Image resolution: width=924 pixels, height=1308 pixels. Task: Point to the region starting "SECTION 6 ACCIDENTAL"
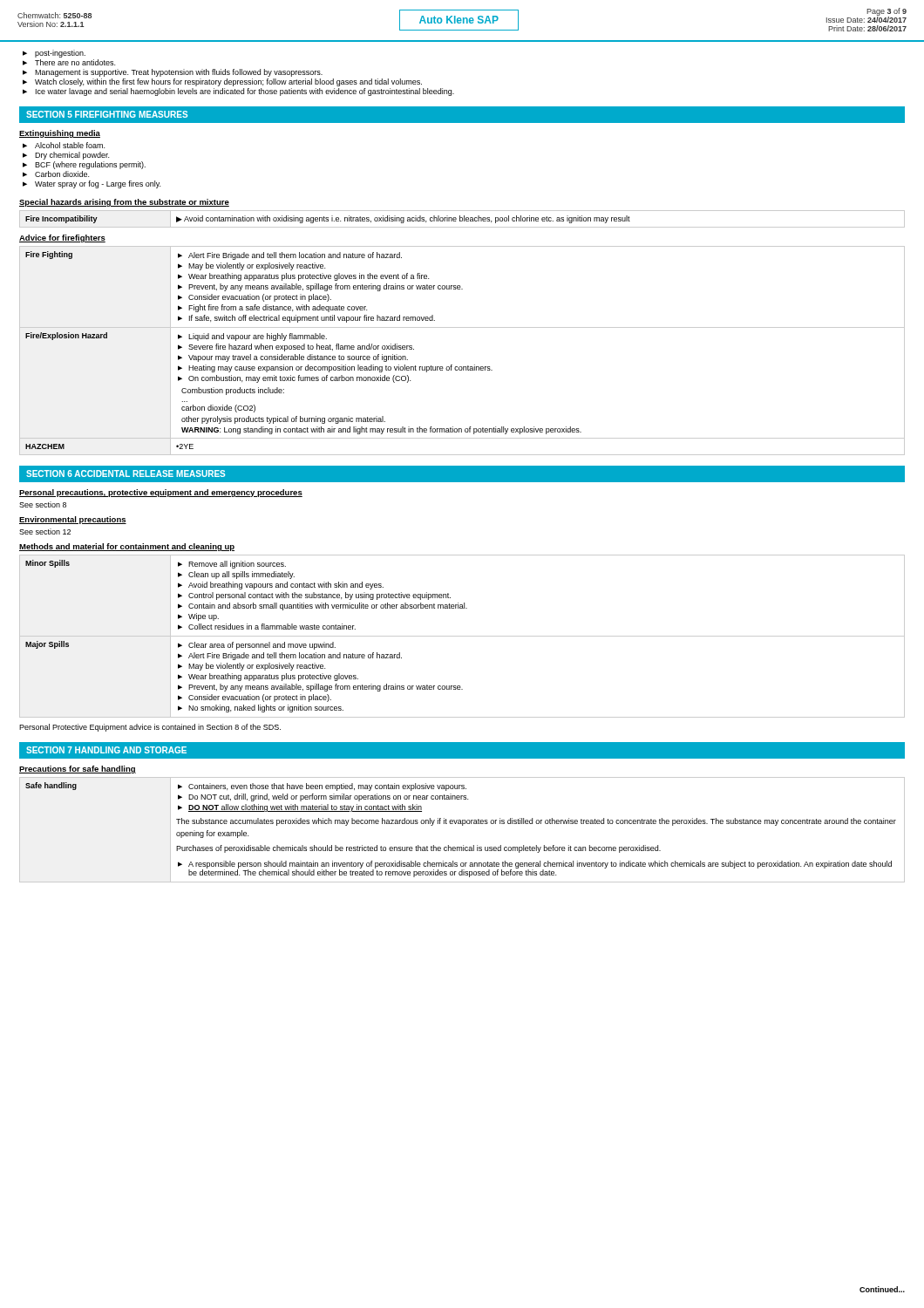[126, 474]
